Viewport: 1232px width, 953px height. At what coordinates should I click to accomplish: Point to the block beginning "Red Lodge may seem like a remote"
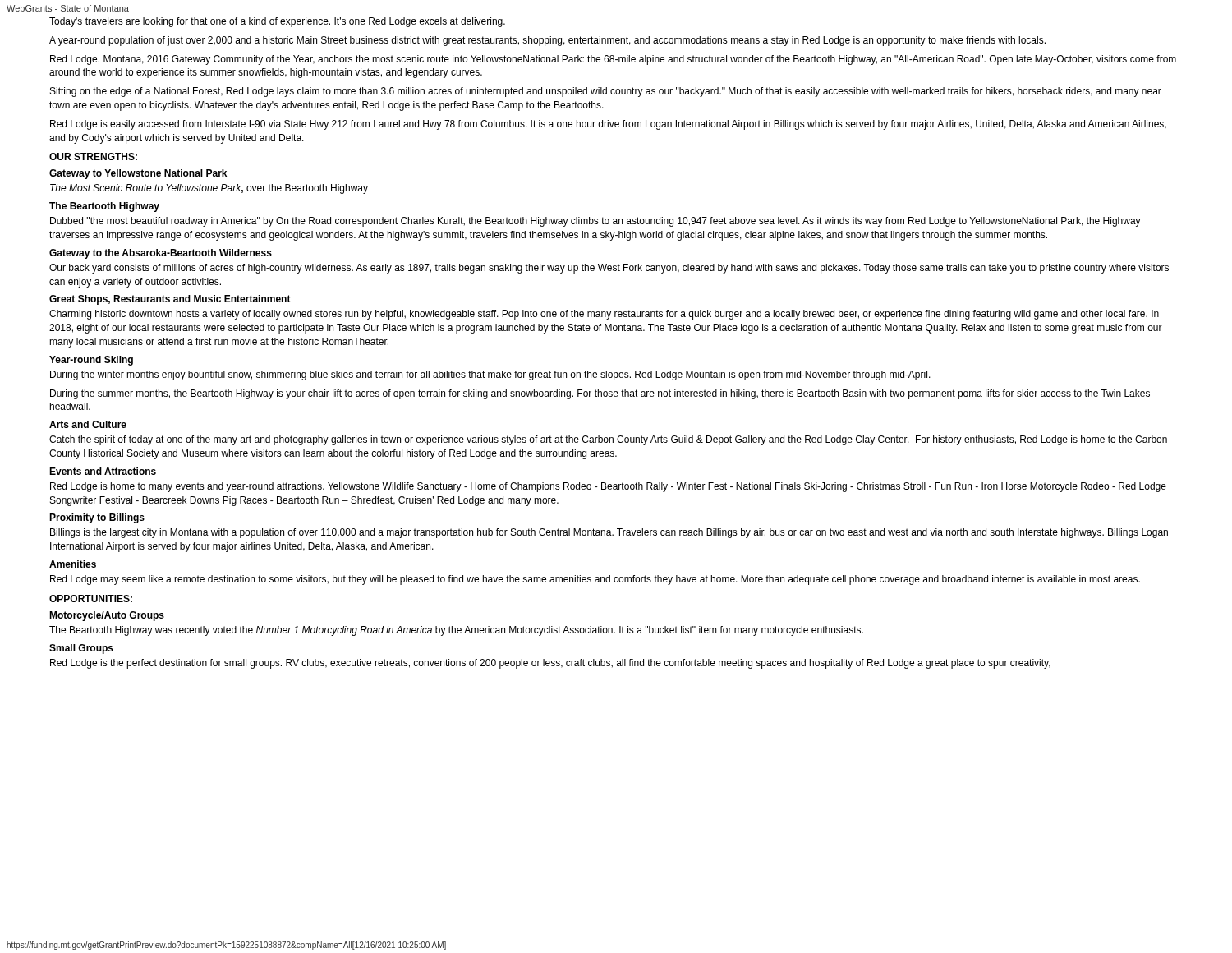click(x=595, y=579)
